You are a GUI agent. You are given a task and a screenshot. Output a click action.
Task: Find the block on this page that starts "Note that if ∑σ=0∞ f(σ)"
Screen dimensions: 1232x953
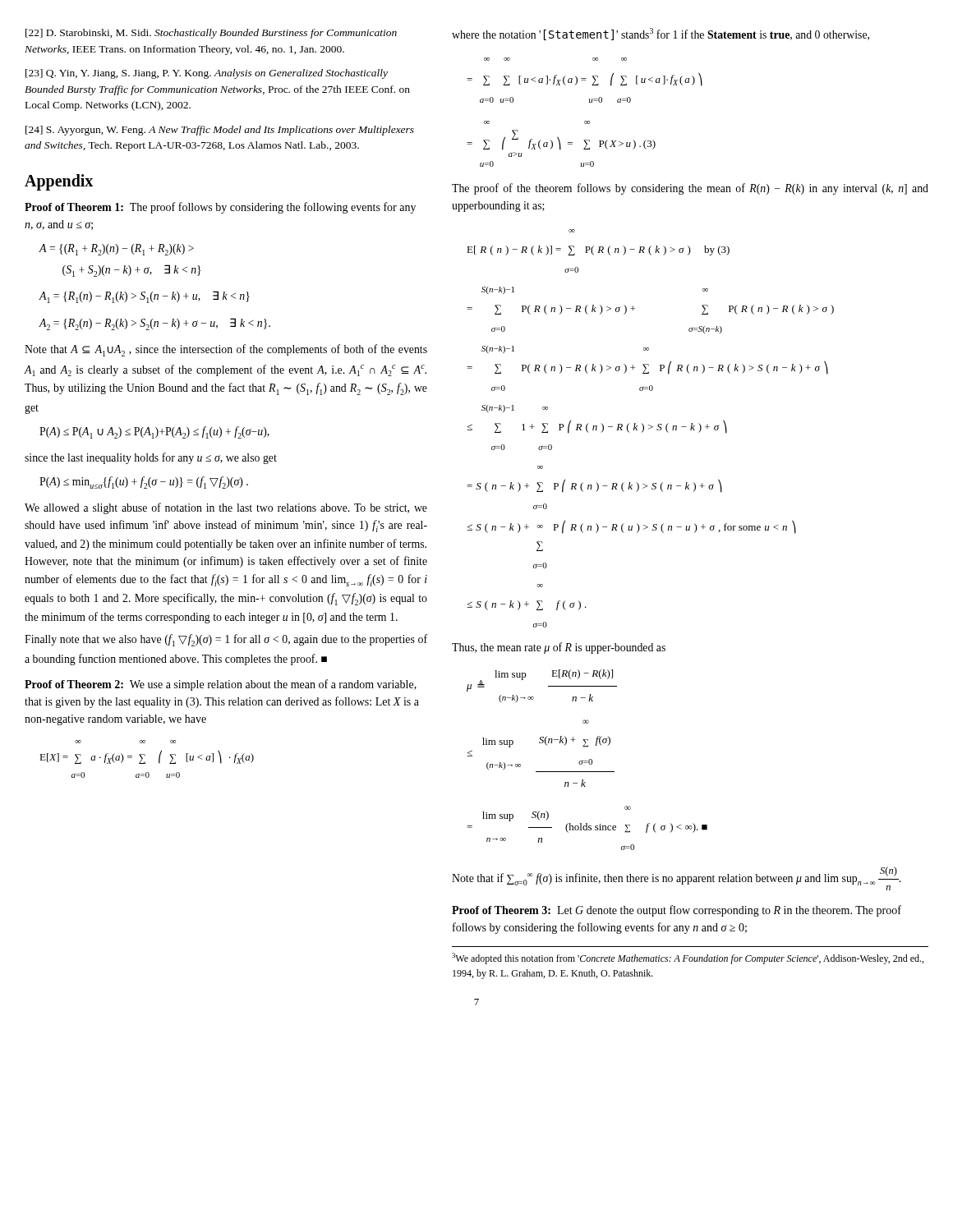[x=677, y=879]
